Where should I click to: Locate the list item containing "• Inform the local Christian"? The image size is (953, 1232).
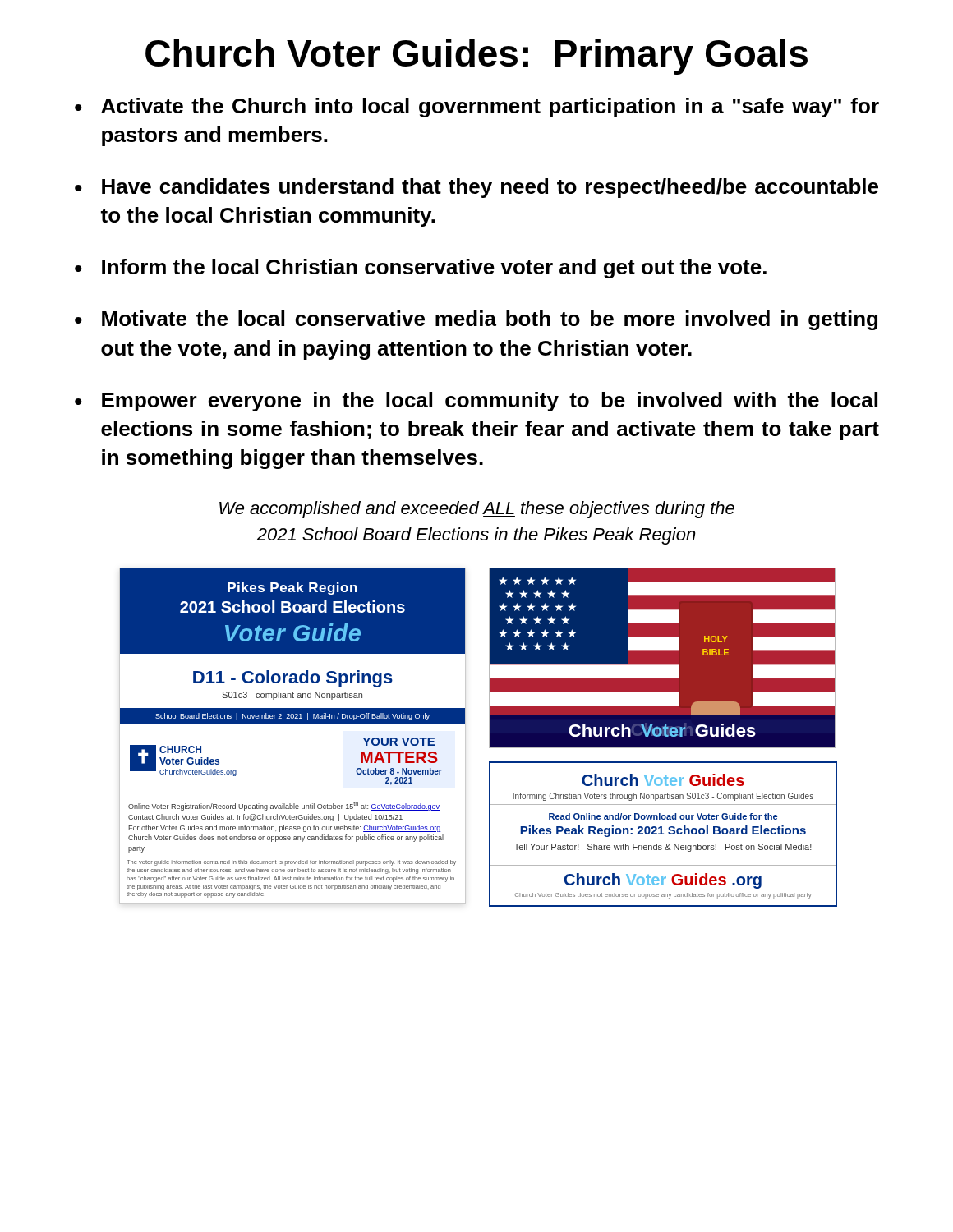(421, 268)
